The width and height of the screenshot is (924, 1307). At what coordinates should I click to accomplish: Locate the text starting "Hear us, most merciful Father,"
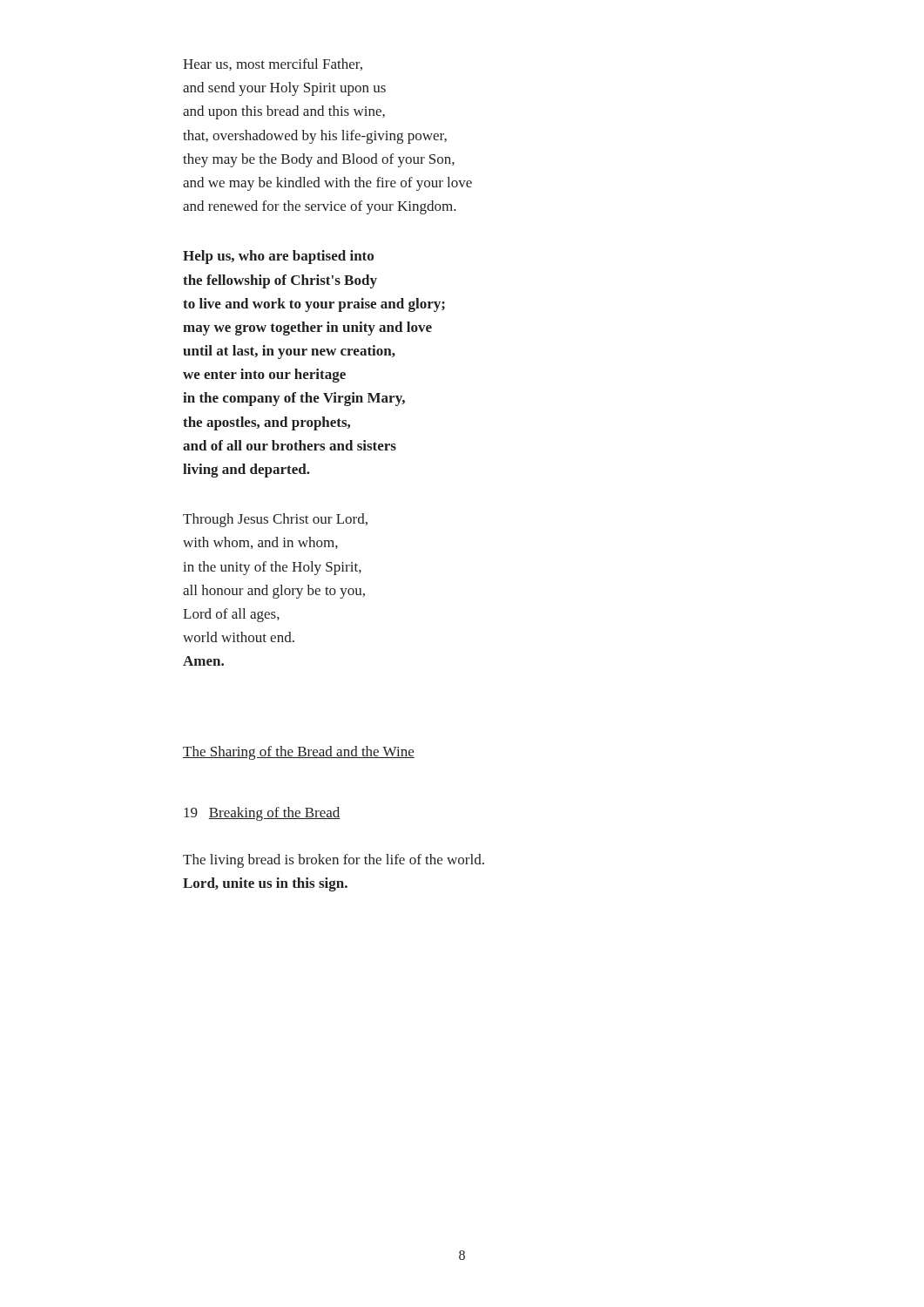(328, 135)
